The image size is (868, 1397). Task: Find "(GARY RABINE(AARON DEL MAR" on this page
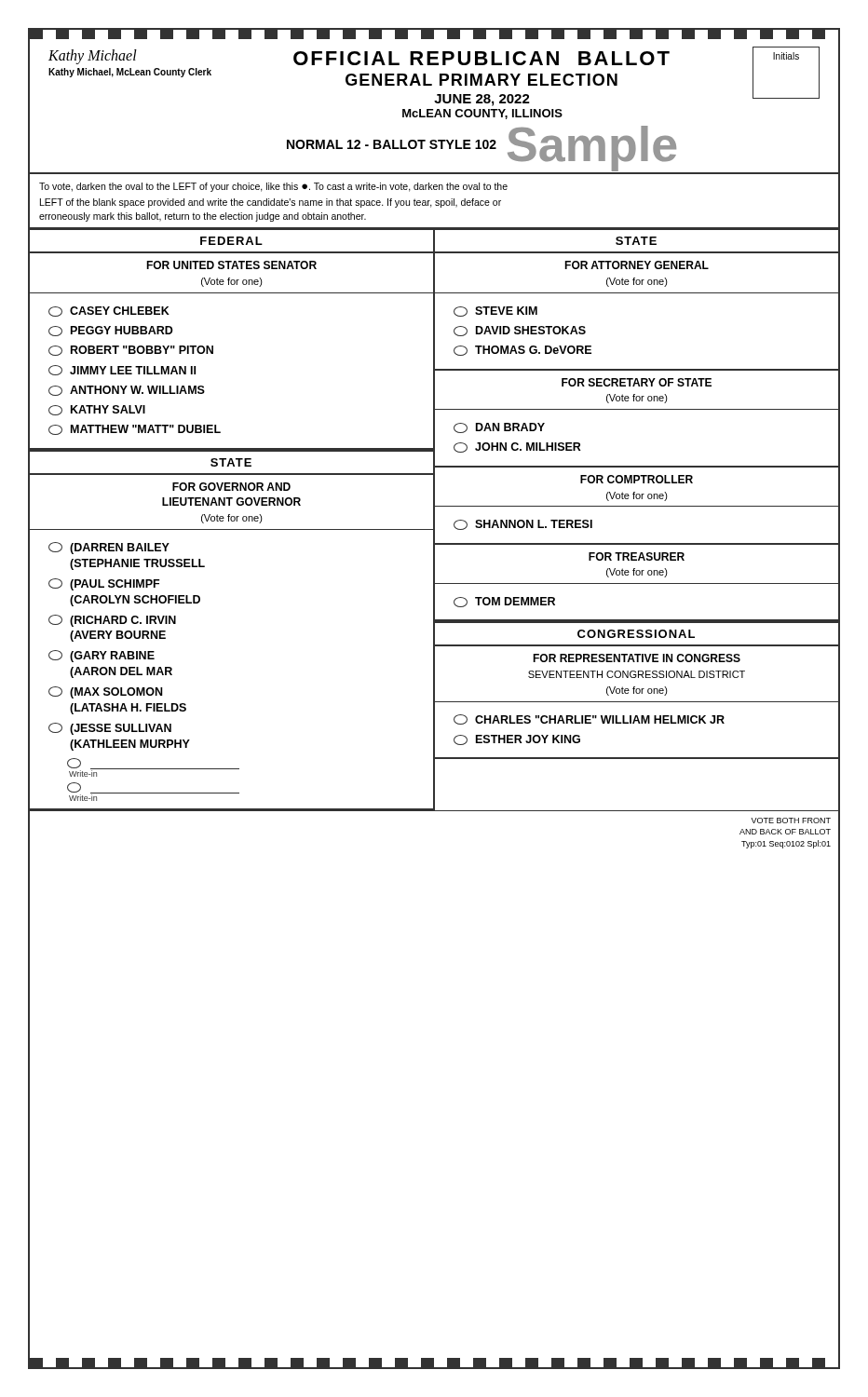coord(110,664)
